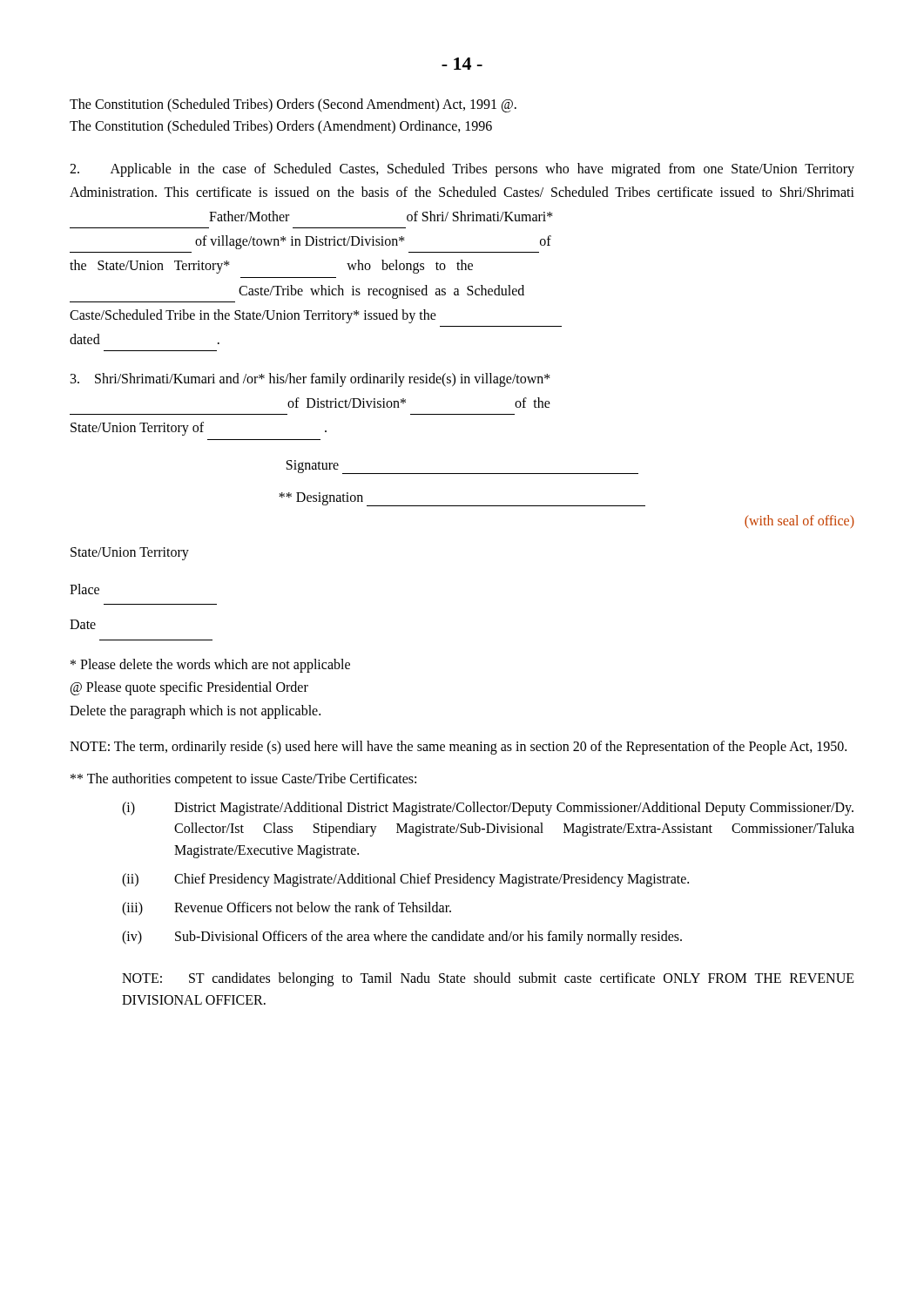This screenshot has height=1307, width=924.
Task: Find the text block that says "Shri/Shrimati/Kumari and /or* his/her family ordinarily reside(s)"
Action: point(462,403)
